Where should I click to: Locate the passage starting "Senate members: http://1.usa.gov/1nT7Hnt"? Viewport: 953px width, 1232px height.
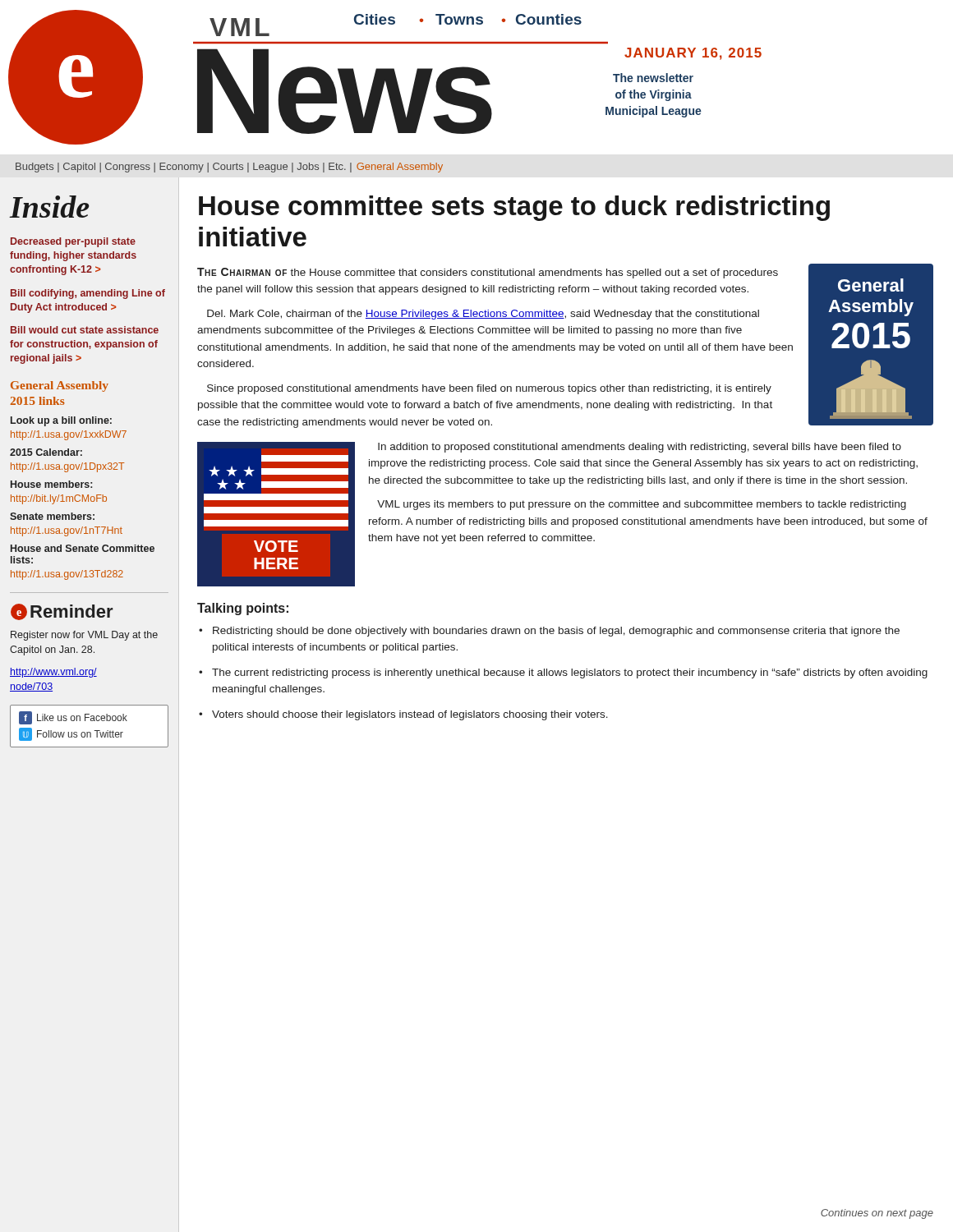click(89, 523)
